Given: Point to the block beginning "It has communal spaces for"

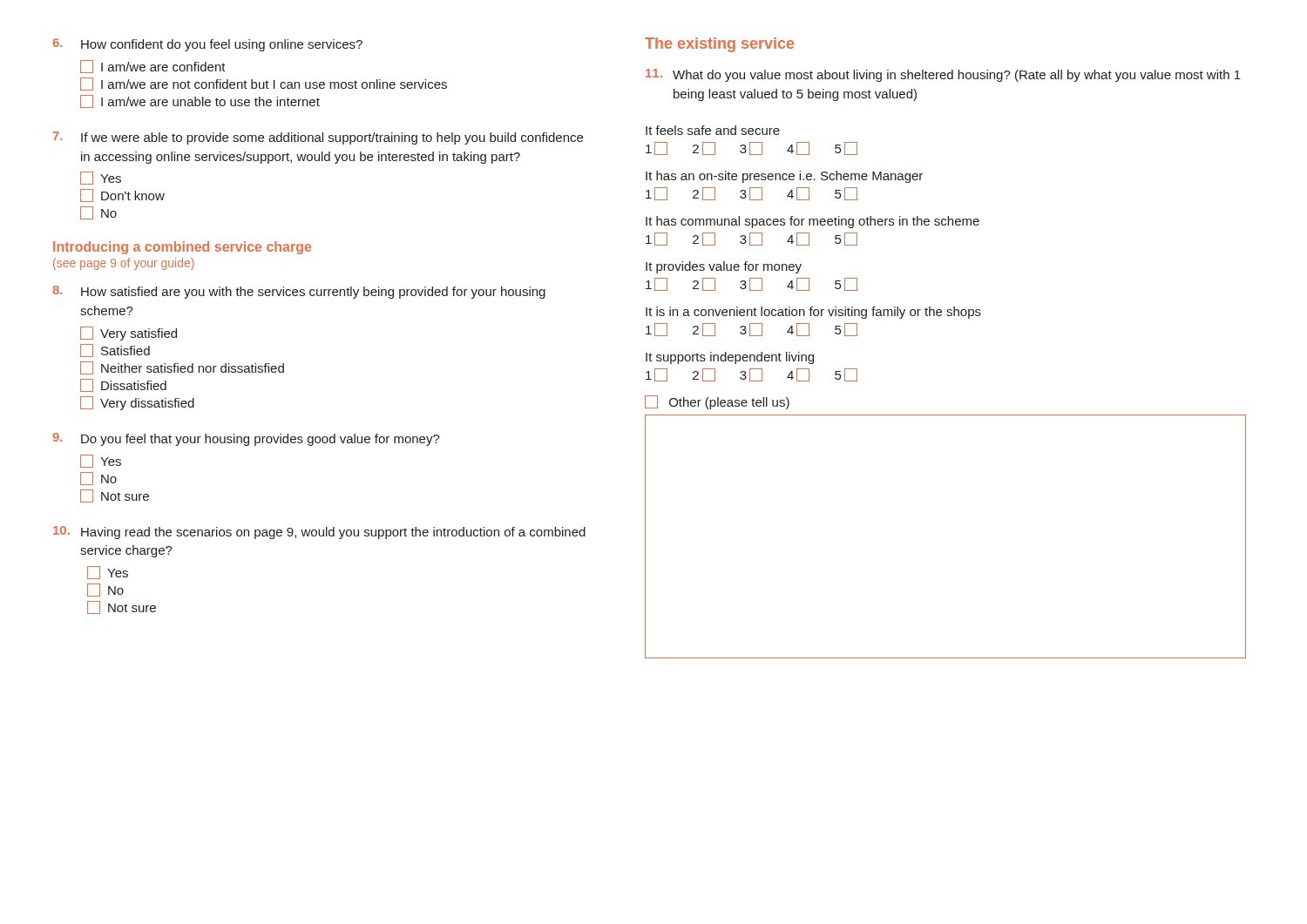Looking at the screenshot, I should click(x=958, y=229).
